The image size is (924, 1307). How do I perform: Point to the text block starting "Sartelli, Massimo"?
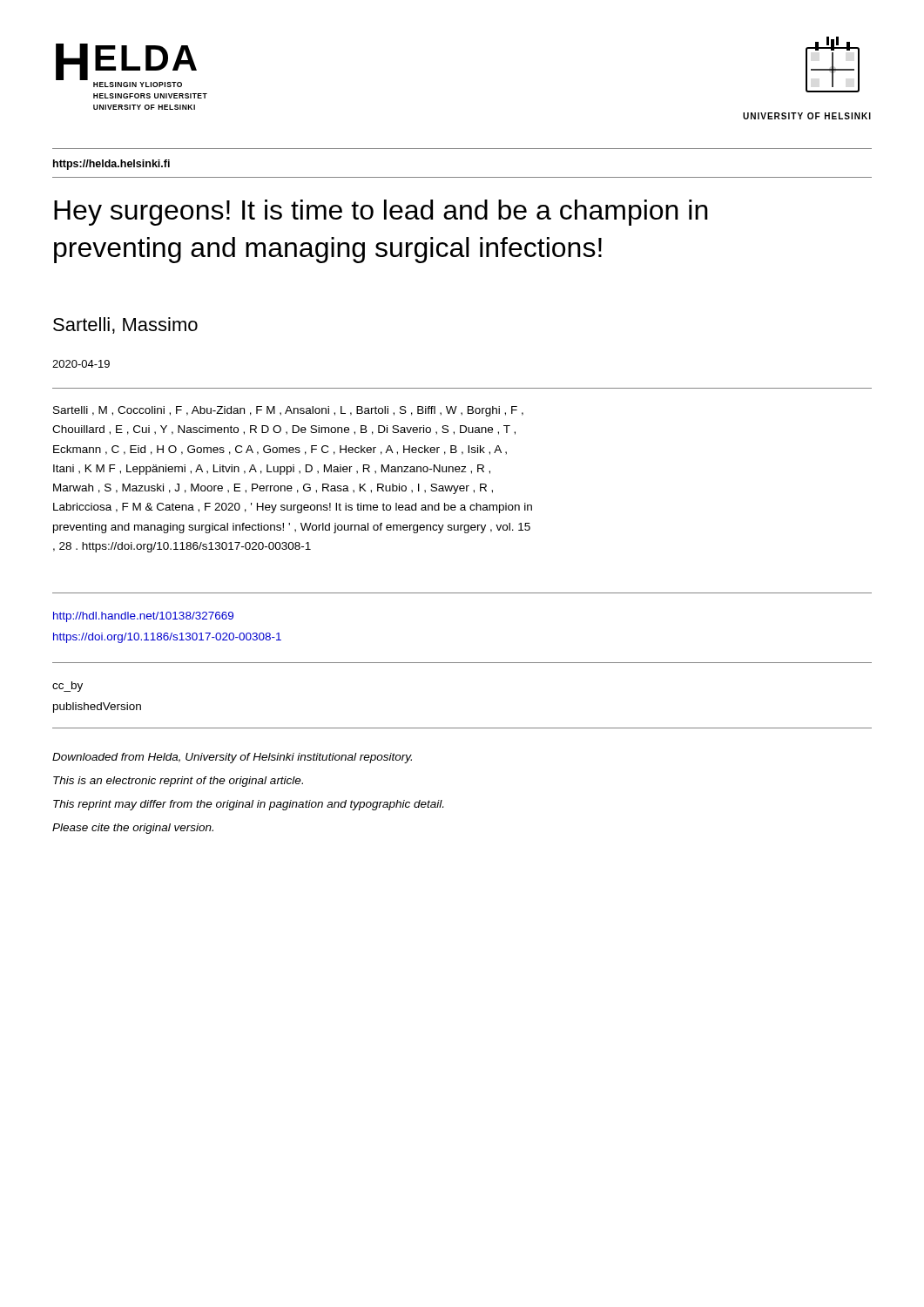(125, 325)
